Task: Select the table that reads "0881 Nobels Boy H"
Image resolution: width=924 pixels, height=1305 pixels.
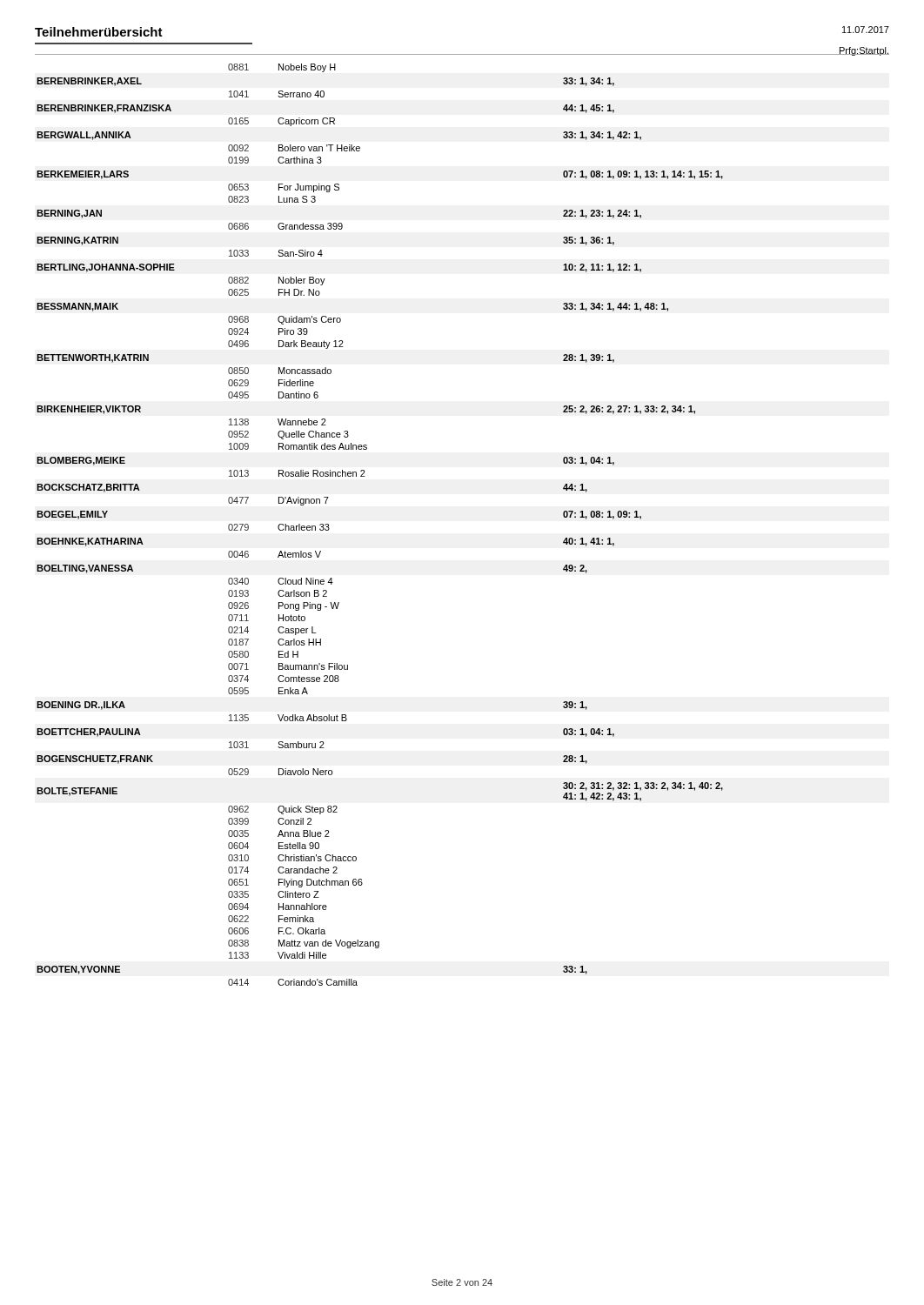Action: (x=462, y=525)
